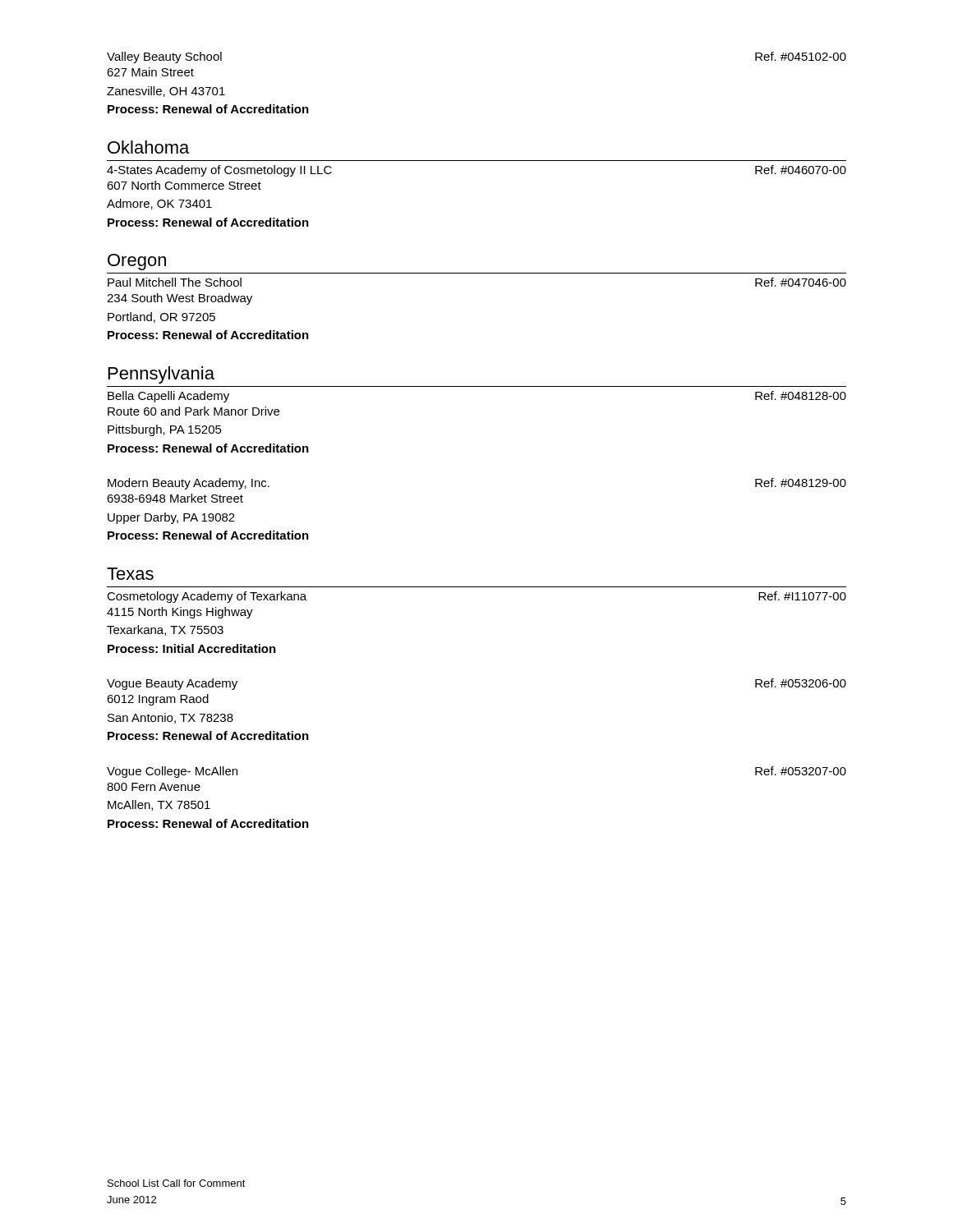Screen dimensions: 1232x953
Task: Where is the passage that starts "Modern Beauty Academy,"?
Action: pos(185,483)
